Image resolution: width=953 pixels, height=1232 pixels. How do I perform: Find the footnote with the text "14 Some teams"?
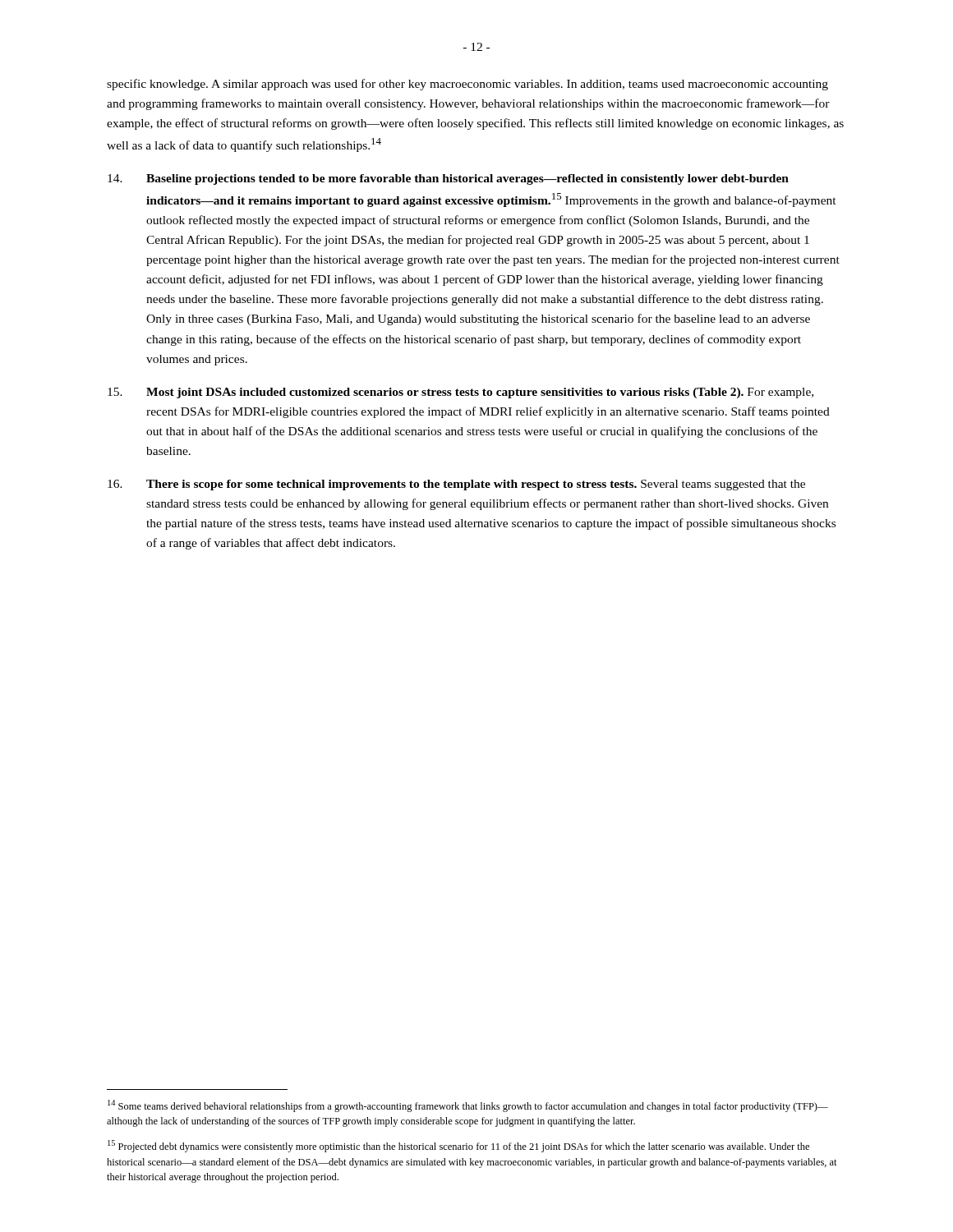point(476,1113)
